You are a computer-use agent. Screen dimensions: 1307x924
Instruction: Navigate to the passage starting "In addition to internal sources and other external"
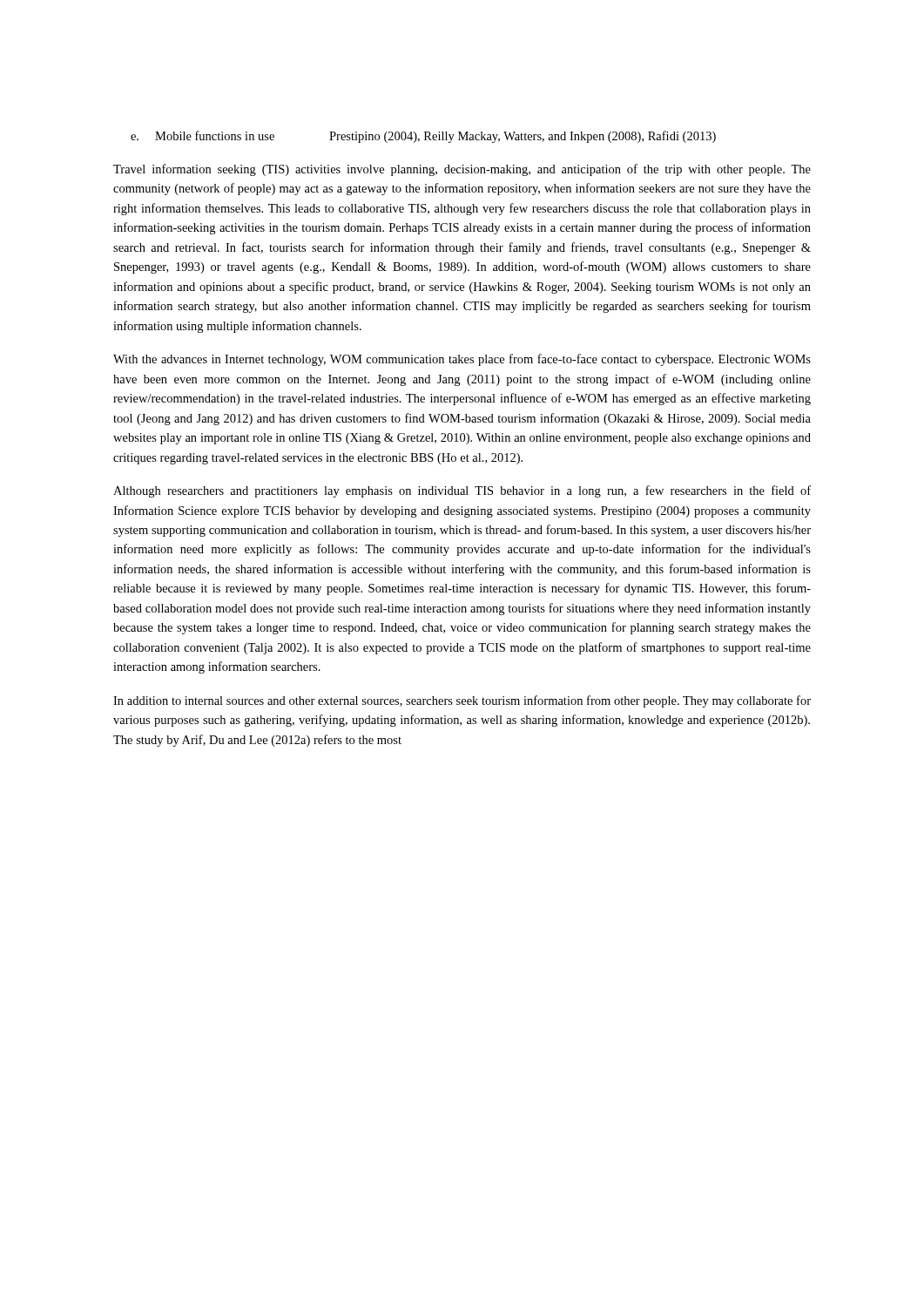[x=462, y=720]
